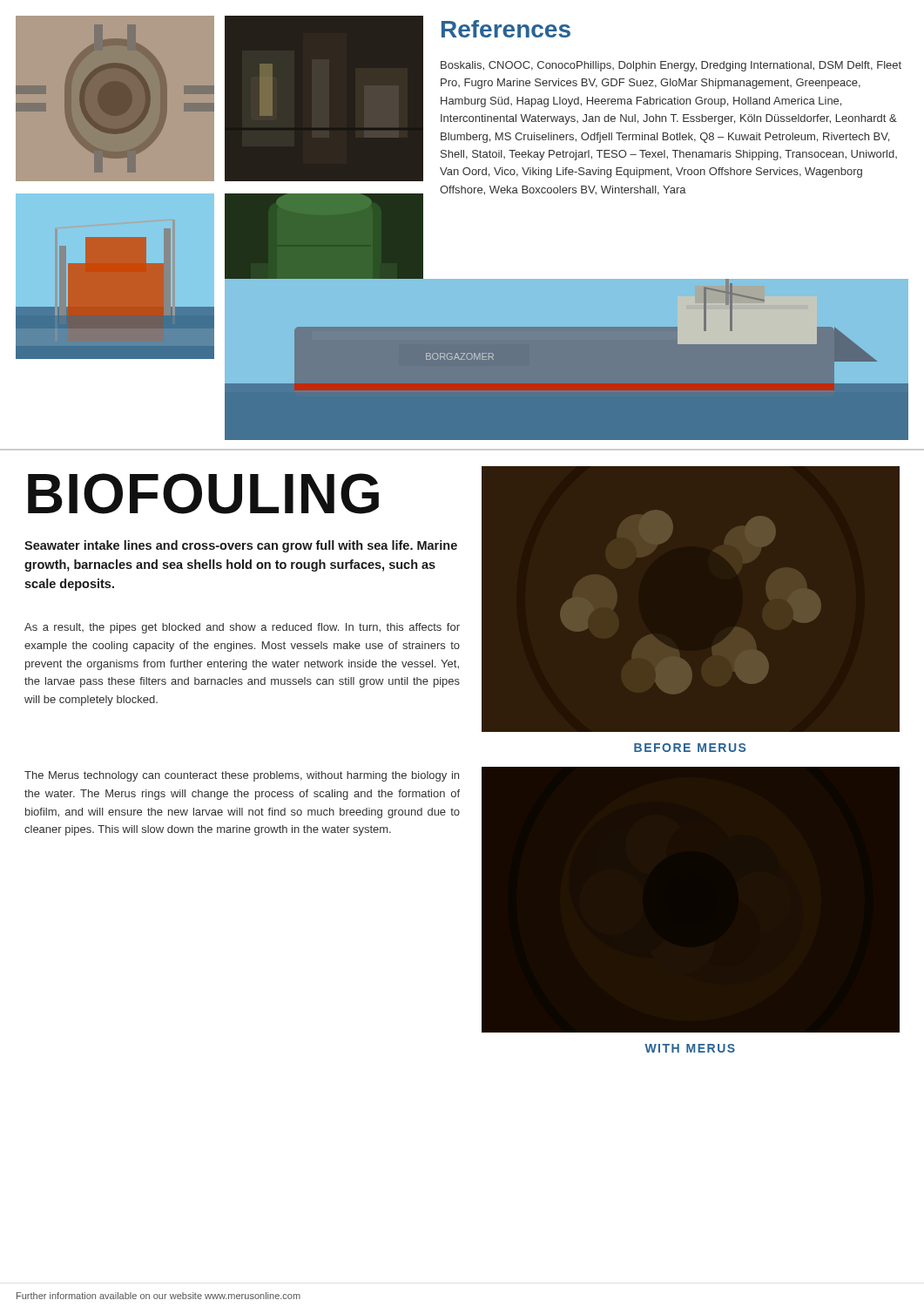Find the text block starting "Seawater intake lines"
This screenshot has width=924, height=1307.
[241, 564]
